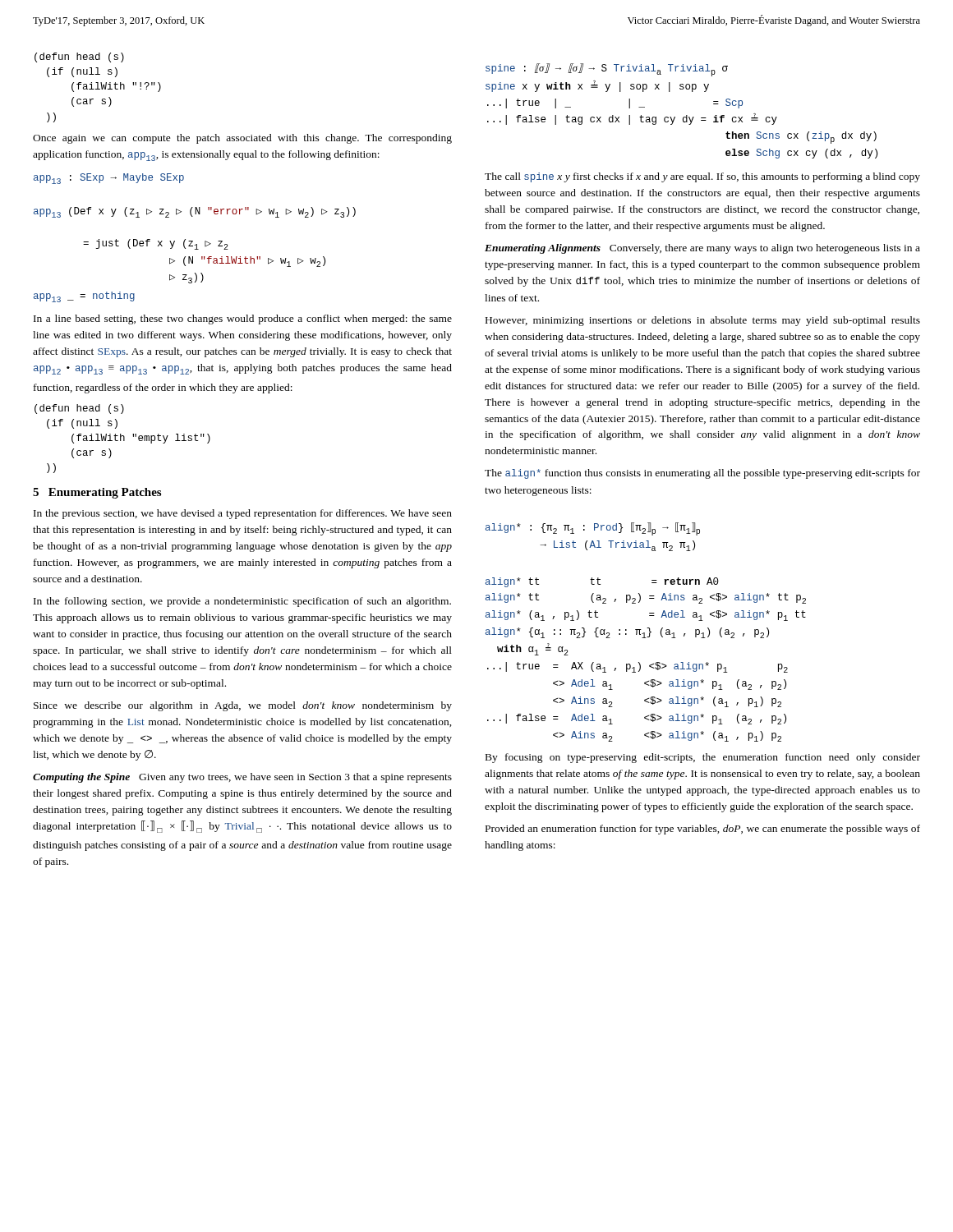Click on the text block starting "In the following section,"

(242, 642)
